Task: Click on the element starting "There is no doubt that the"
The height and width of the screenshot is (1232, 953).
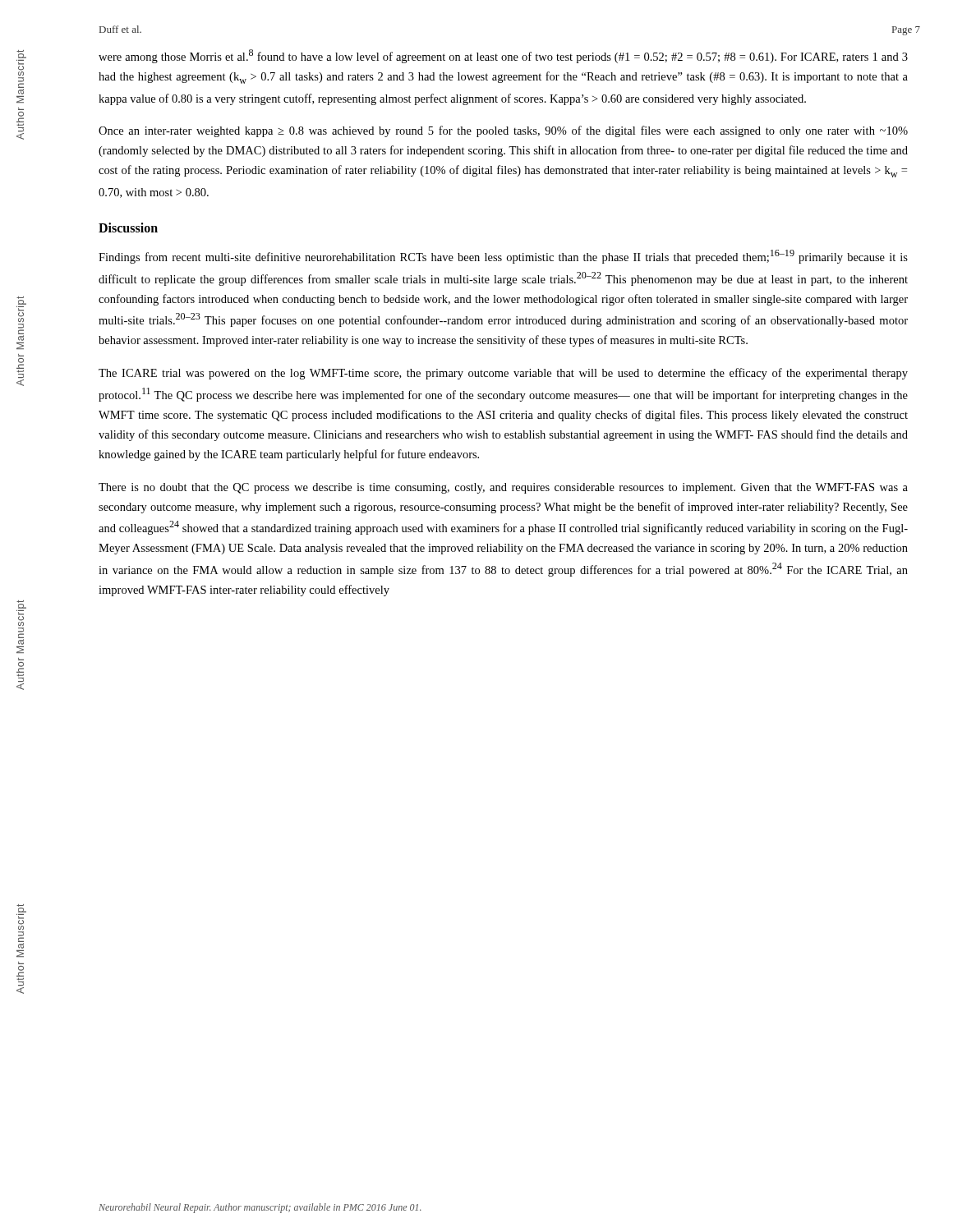Action: click(503, 538)
